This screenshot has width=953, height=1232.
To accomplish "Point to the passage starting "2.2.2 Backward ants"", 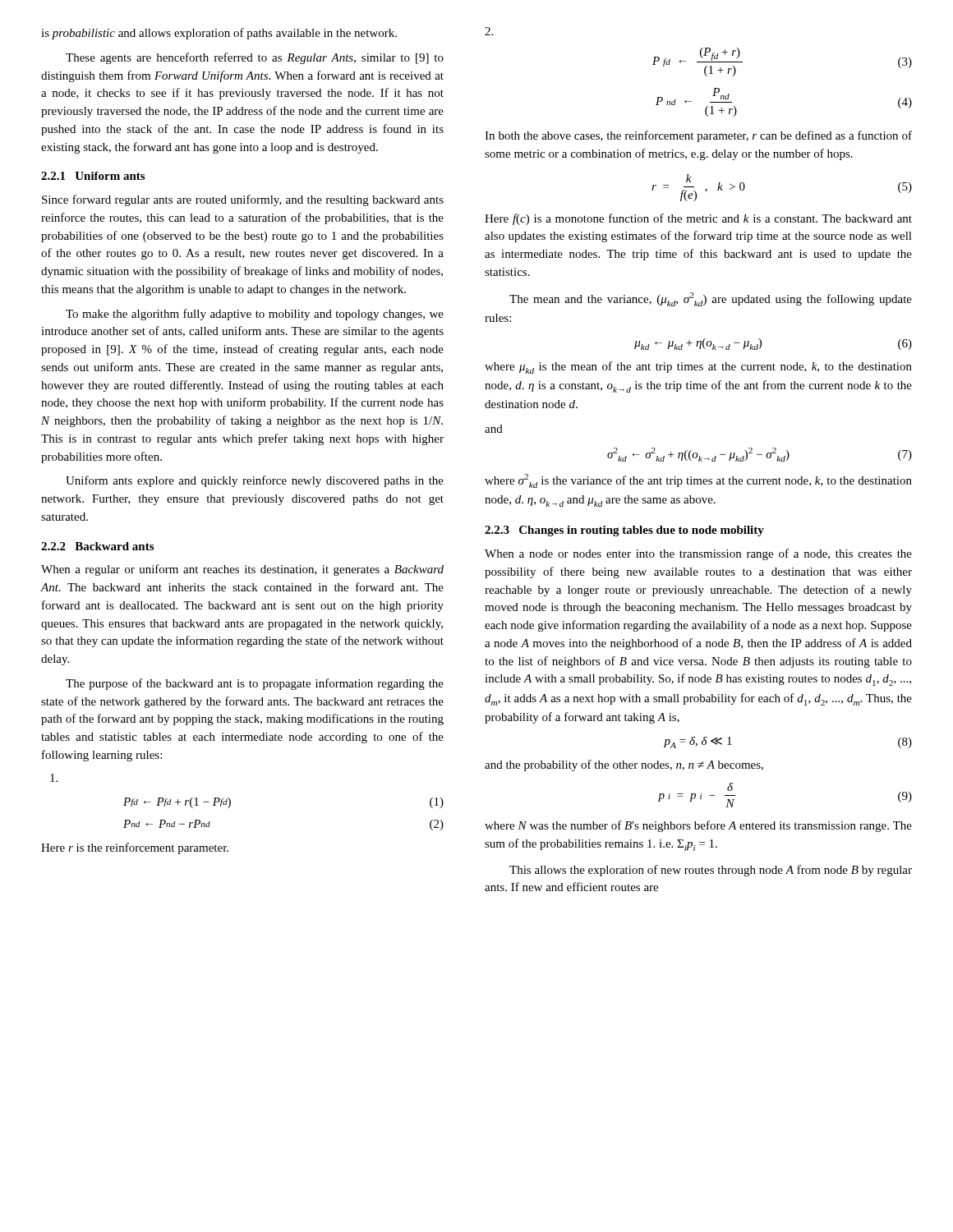I will tap(98, 546).
